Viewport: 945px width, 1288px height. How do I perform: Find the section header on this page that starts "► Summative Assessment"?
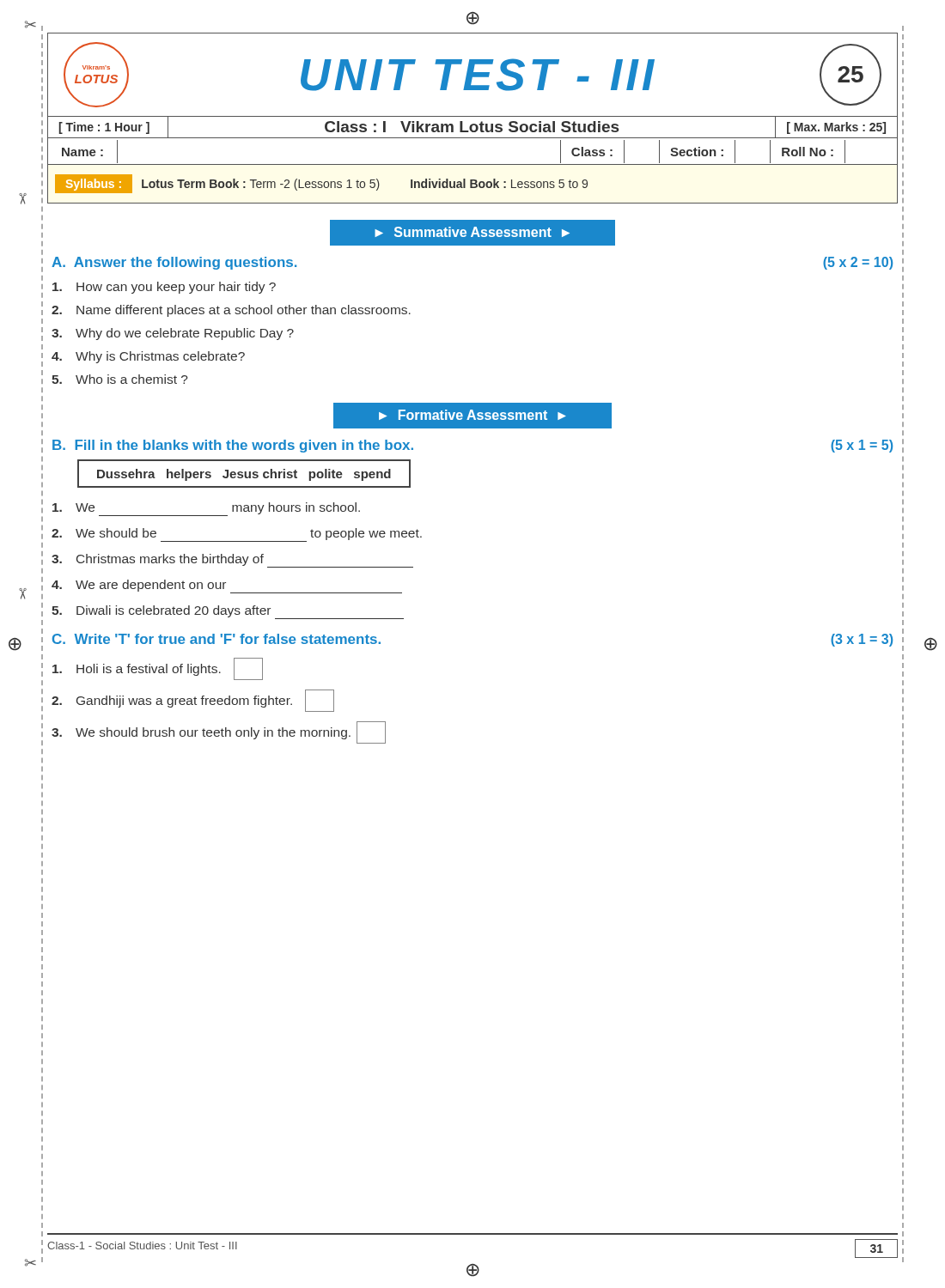point(472,233)
